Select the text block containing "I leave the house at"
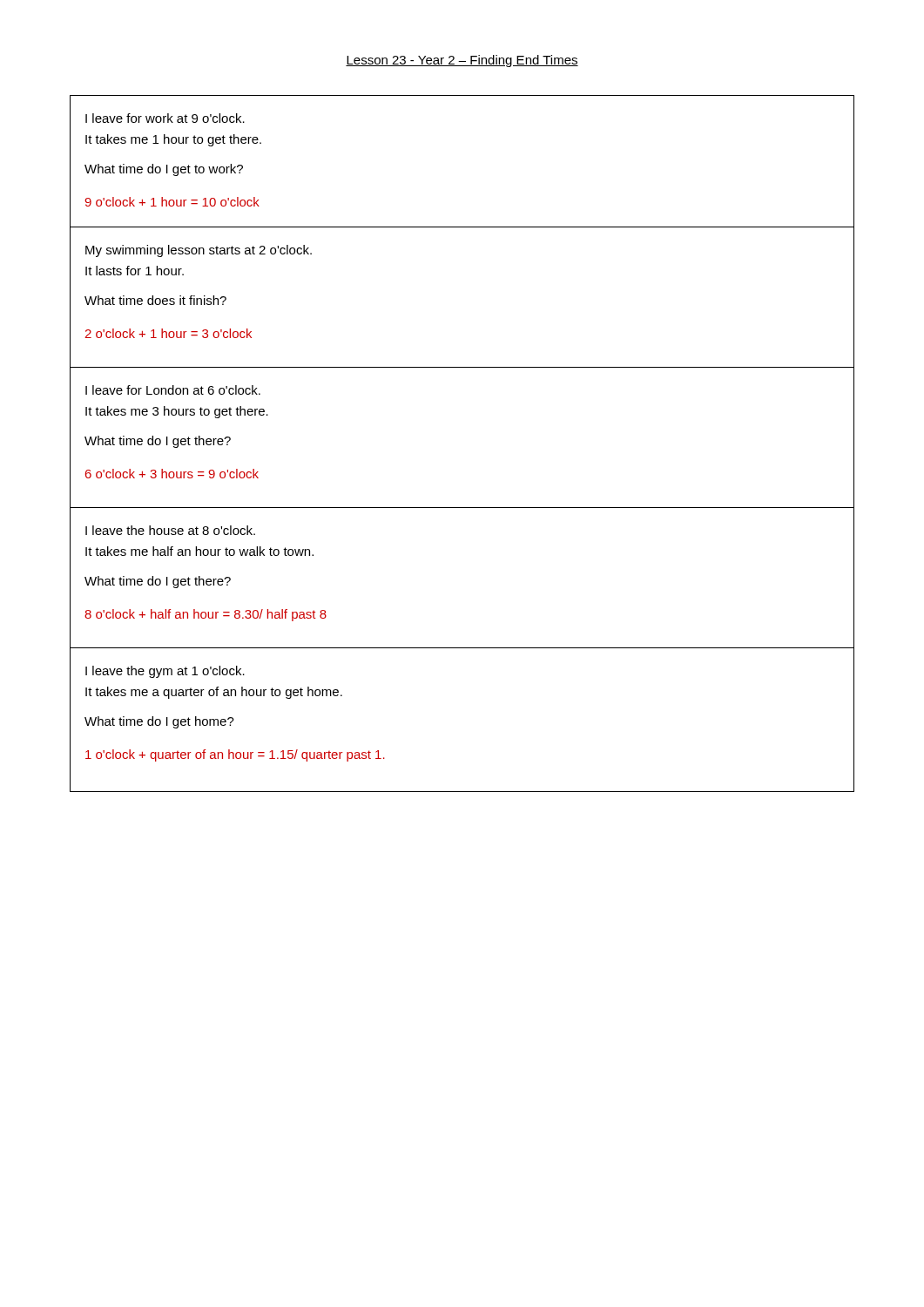This screenshot has width=924, height=1307. 170,530
